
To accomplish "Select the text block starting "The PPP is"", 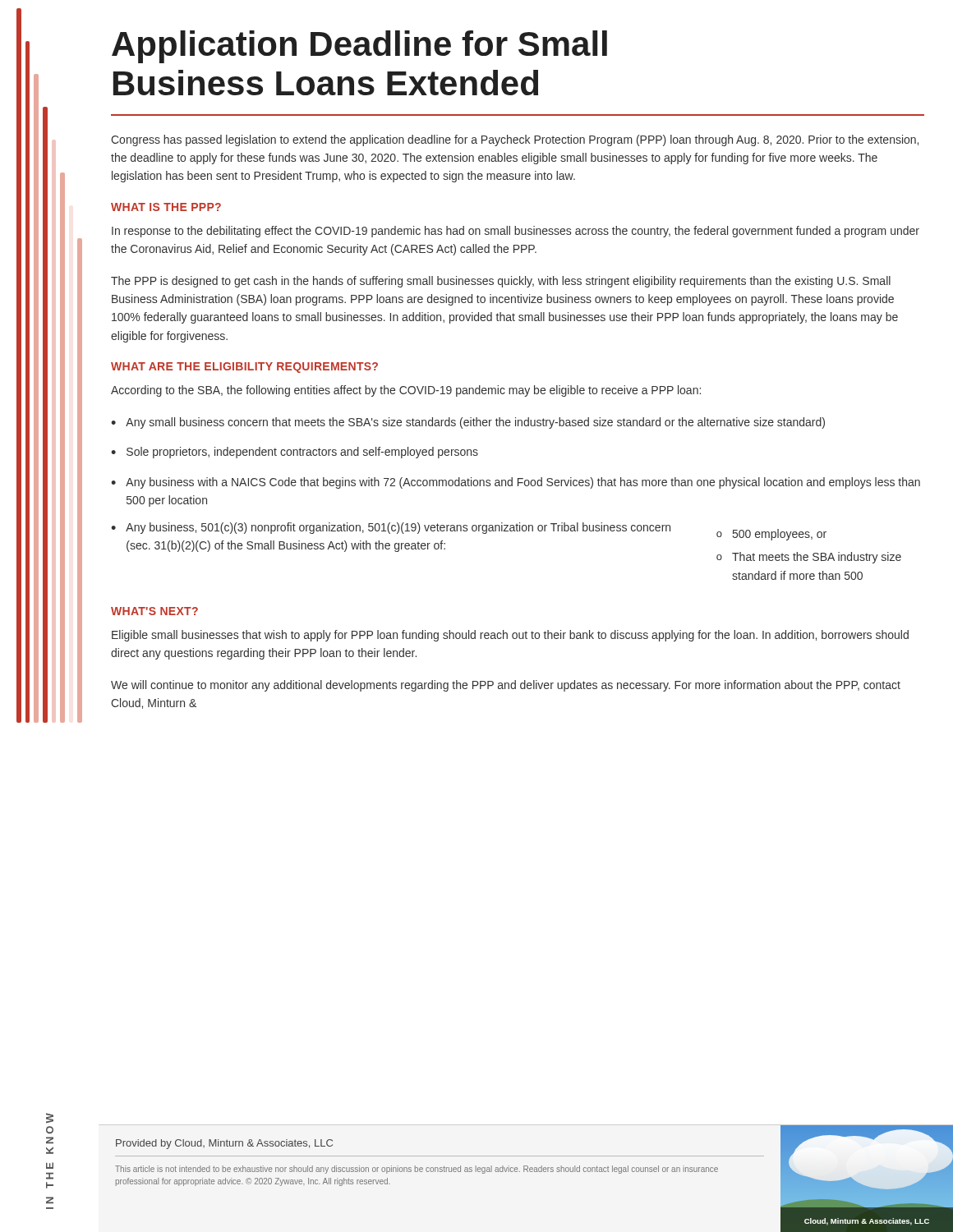I will (505, 308).
